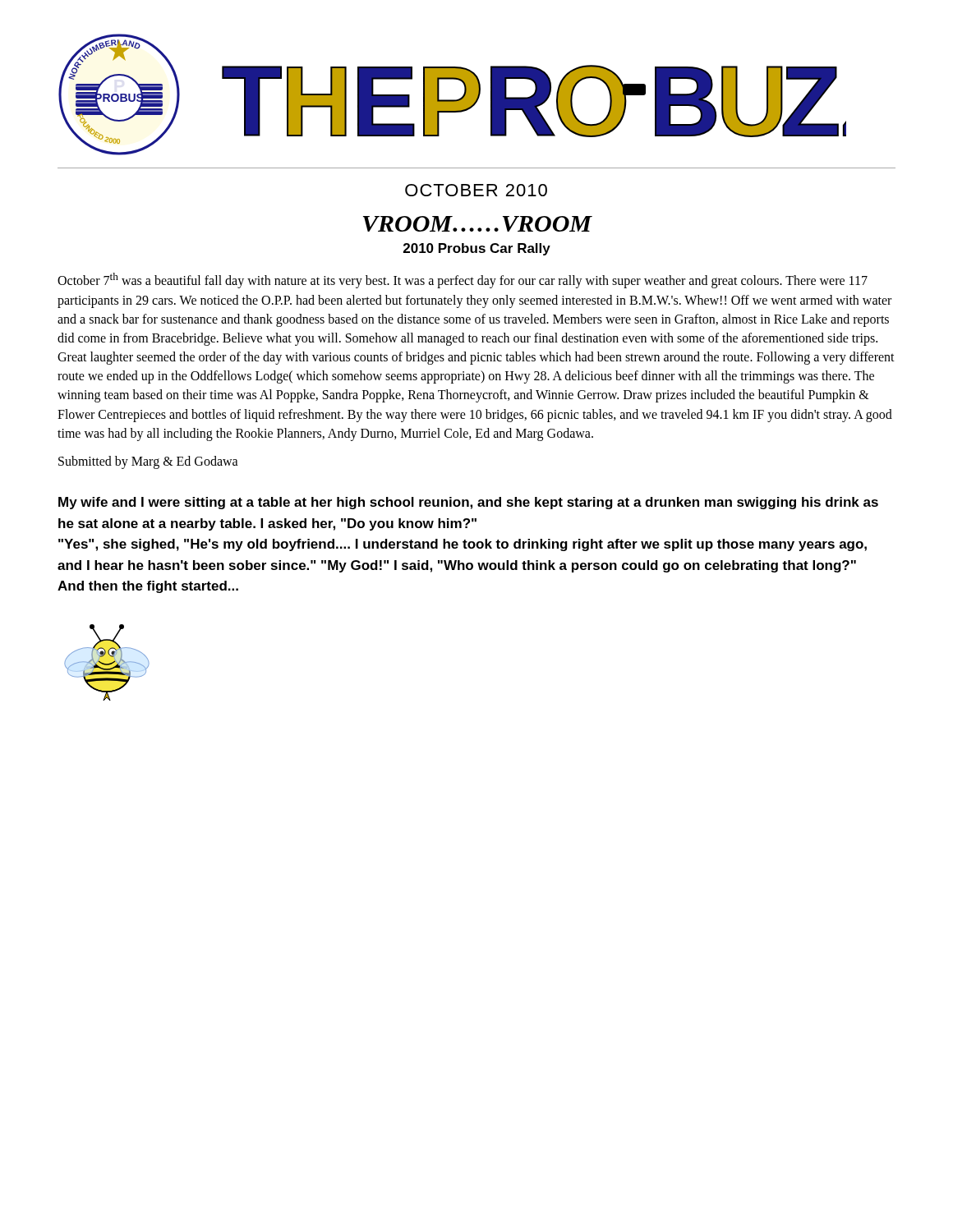Select the text block containing "Submitted by Marg & Ed"
The width and height of the screenshot is (953, 1232).
click(148, 461)
